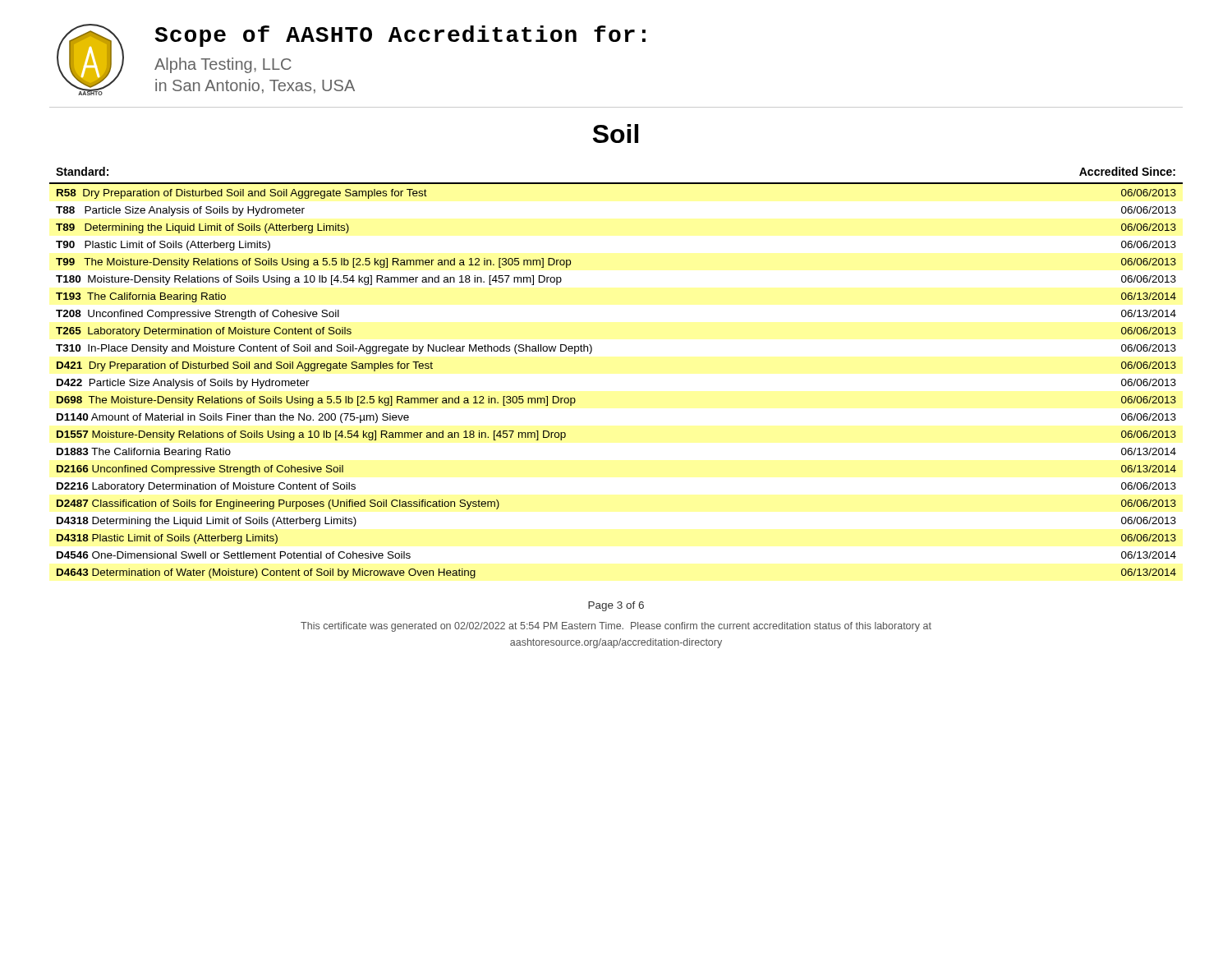Click on the footnote that says "This certificate was generated on 02/02/2022 at"
This screenshot has width=1232, height=953.
pos(616,634)
